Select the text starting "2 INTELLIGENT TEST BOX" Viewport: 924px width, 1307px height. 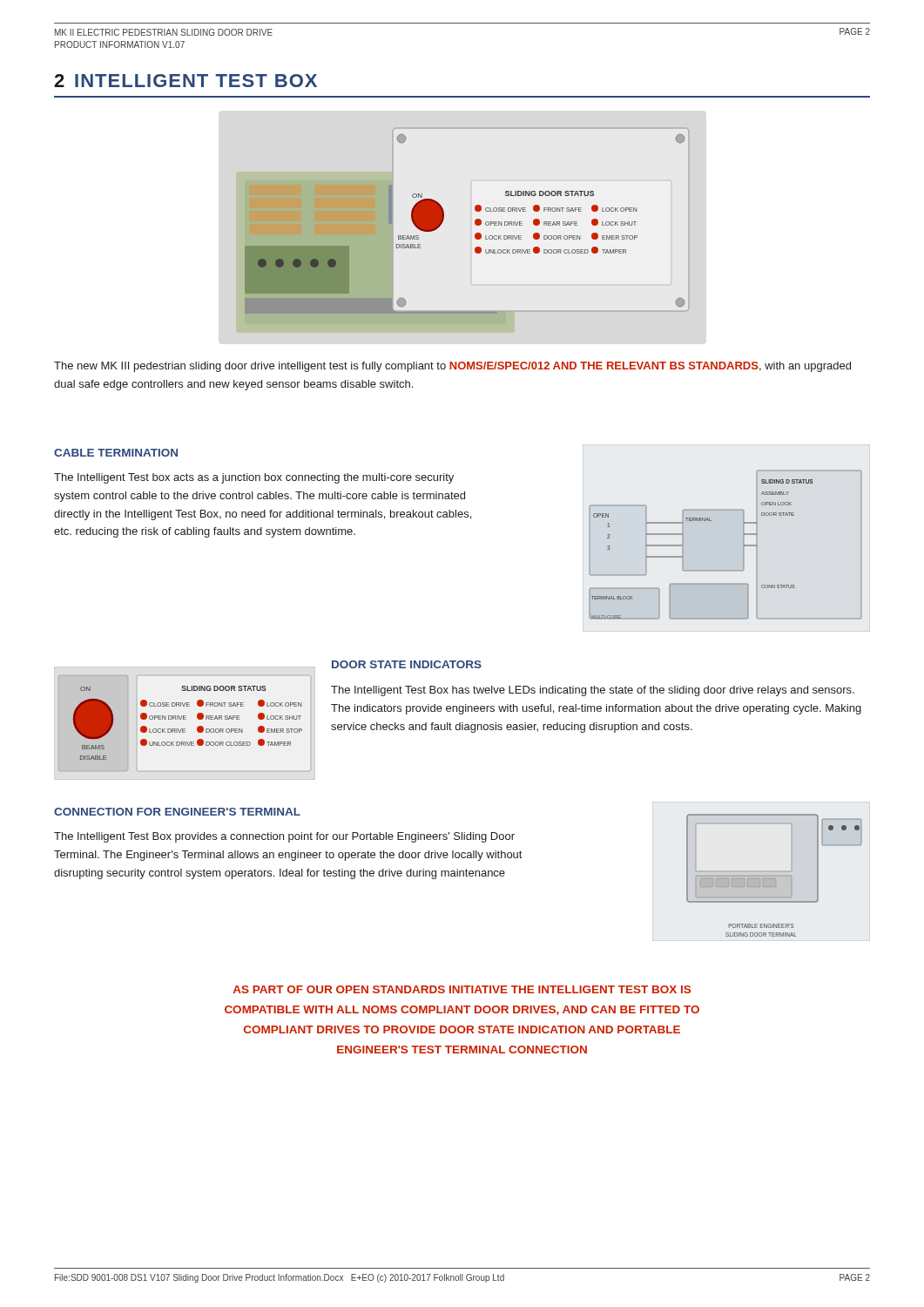[186, 81]
